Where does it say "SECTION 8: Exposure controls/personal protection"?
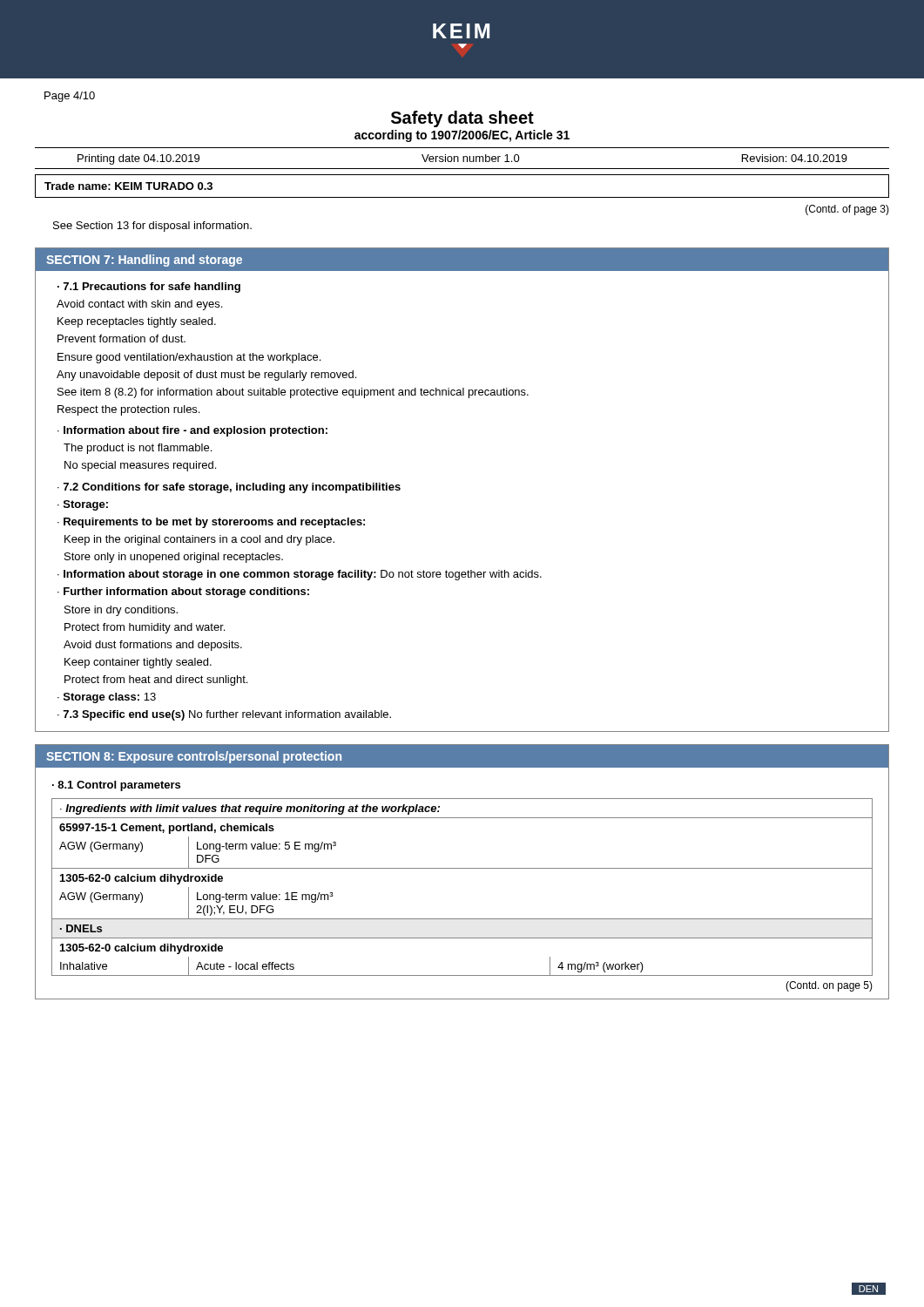Viewport: 924px width, 1307px height. [x=194, y=756]
